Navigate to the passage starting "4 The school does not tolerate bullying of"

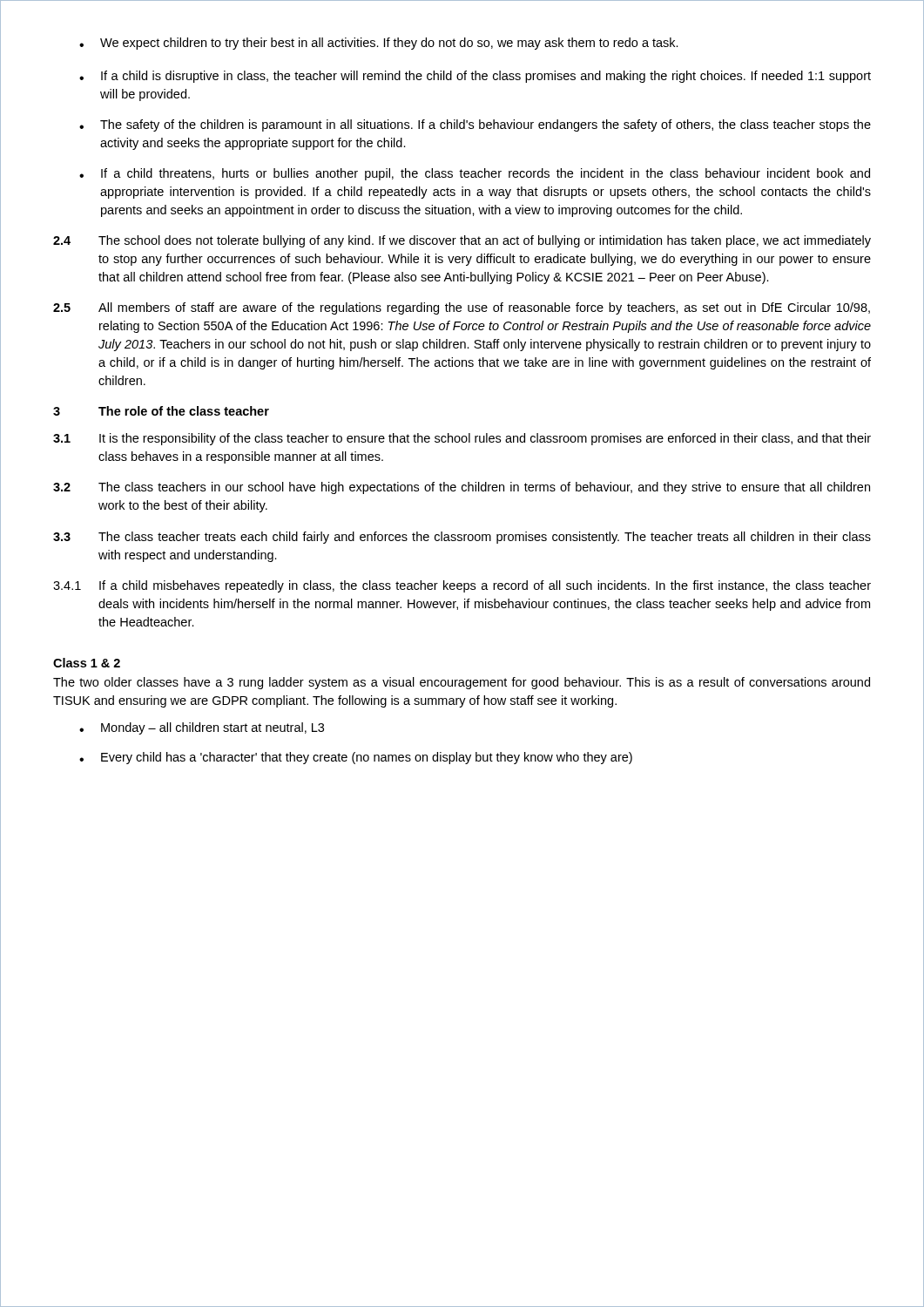(x=462, y=260)
